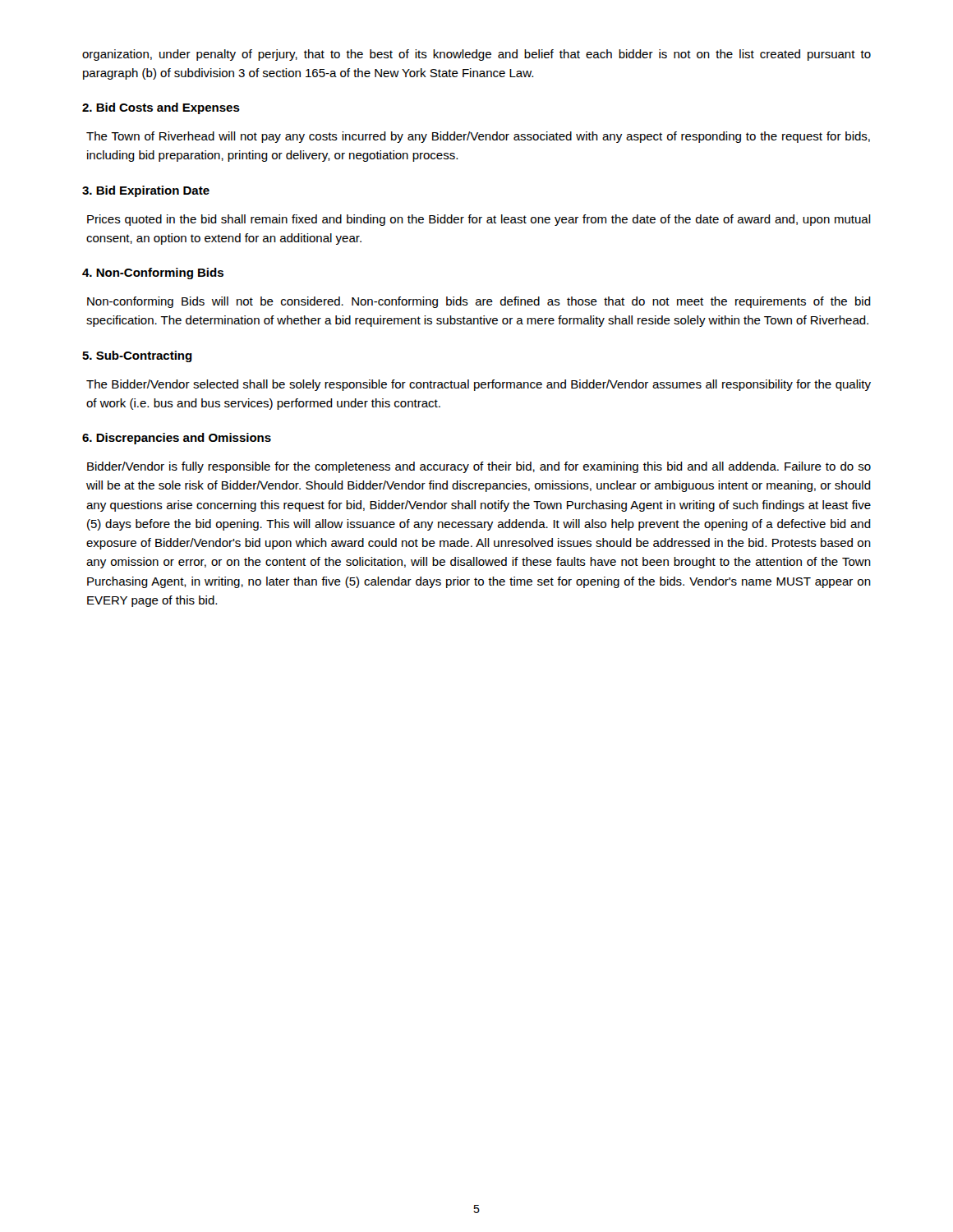Find the text block containing "organization, under penalty of perjury, that to the"
Image resolution: width=953 pixels, height=1232 pixels.
coord(476,64)
